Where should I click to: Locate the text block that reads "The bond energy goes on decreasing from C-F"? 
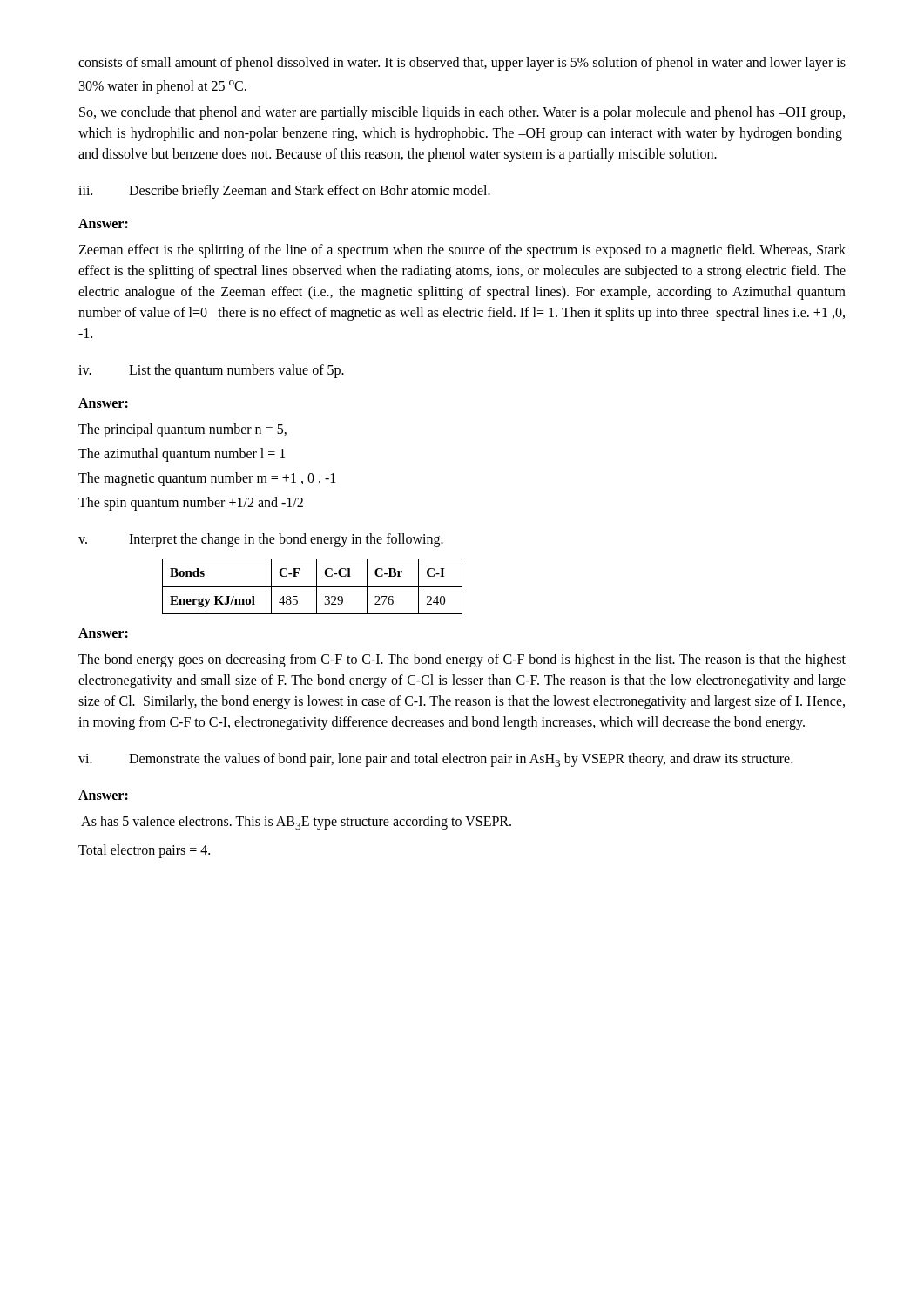462,691
